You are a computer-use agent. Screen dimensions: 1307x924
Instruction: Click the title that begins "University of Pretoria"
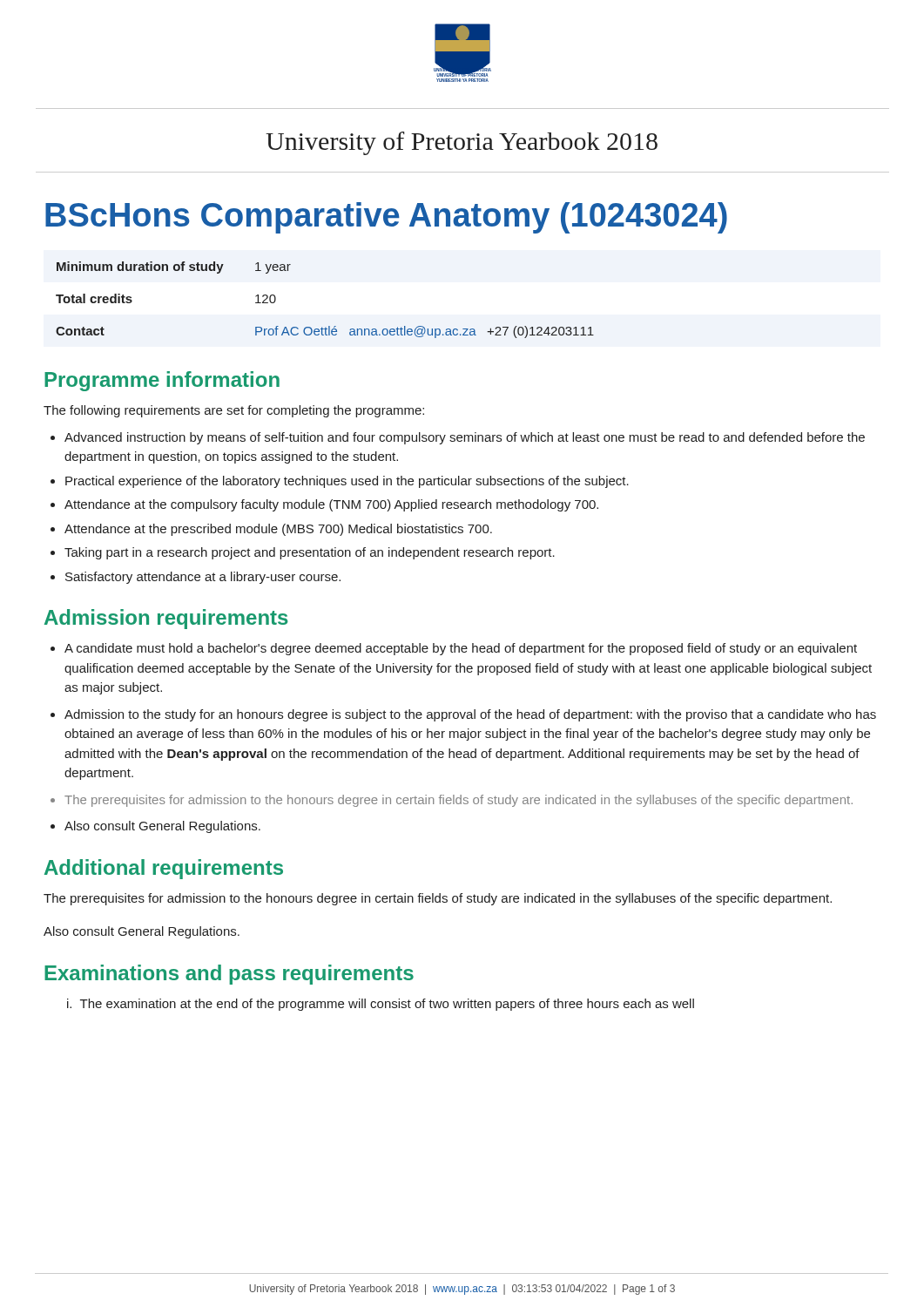click(462, 141)
